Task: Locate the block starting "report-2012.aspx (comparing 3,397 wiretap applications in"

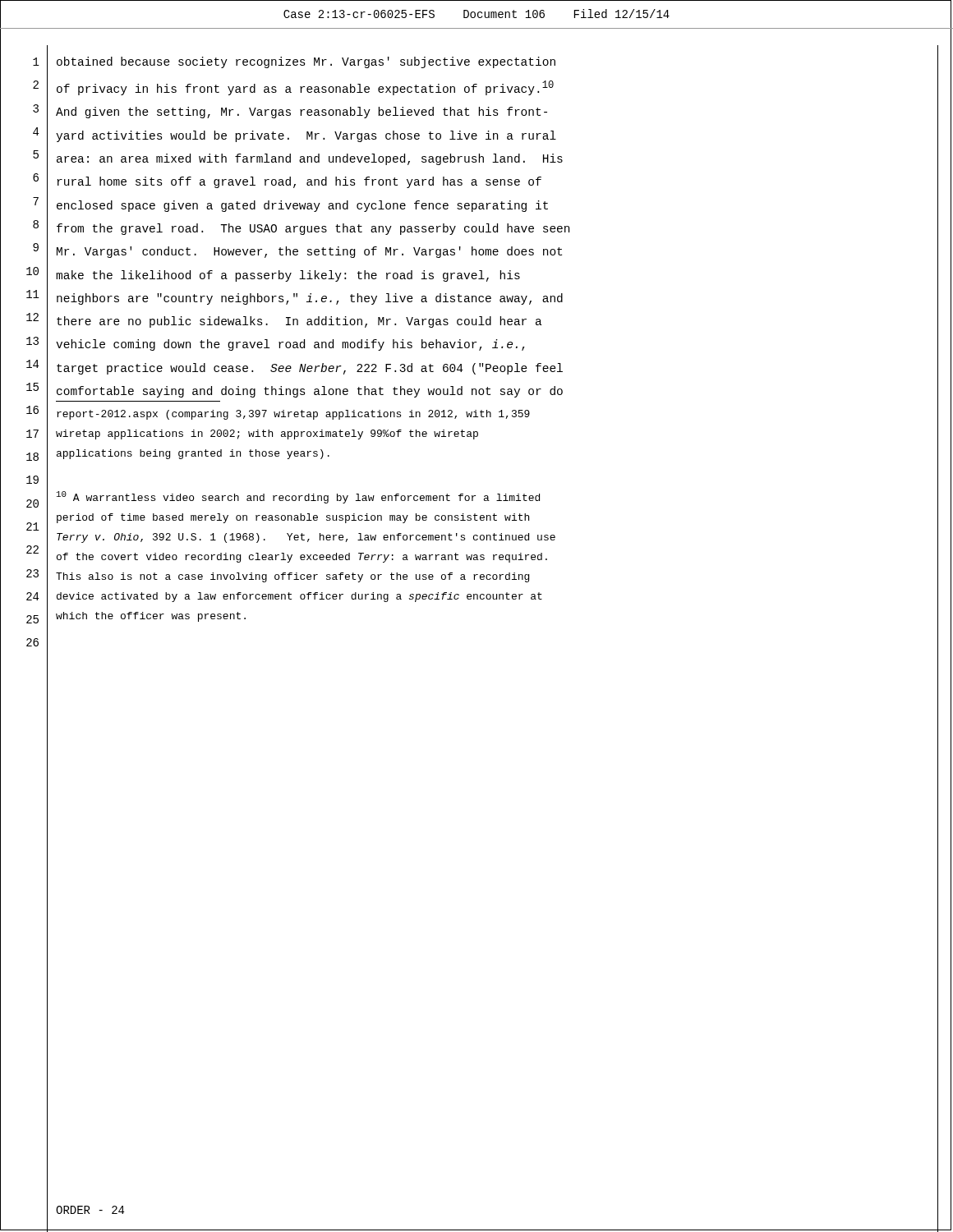Action: (x=293, y=415)
